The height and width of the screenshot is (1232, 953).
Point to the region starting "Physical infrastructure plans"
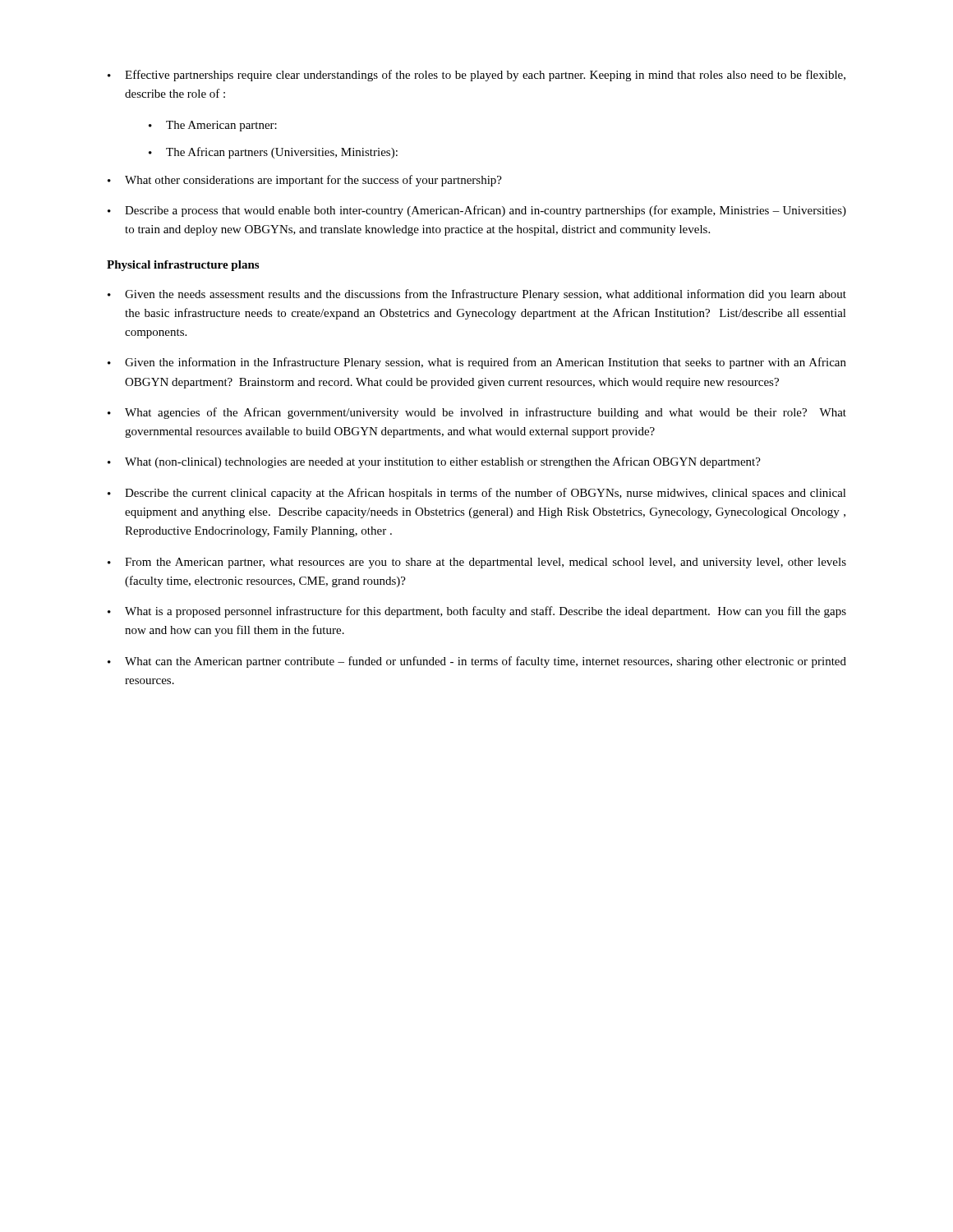coord(183,264)
